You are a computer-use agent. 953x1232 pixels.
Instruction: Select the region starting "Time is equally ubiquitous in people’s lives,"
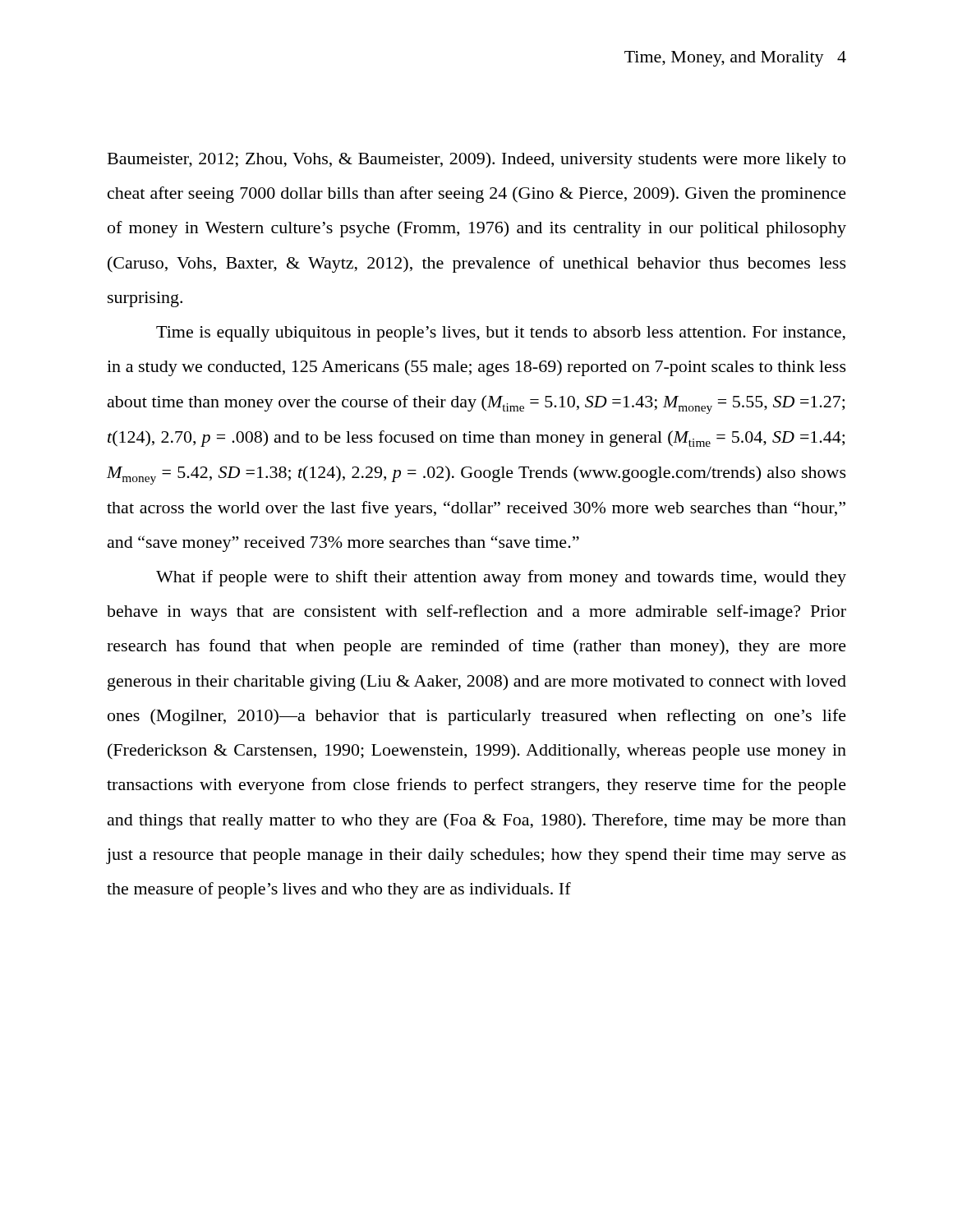click(476, 437)
